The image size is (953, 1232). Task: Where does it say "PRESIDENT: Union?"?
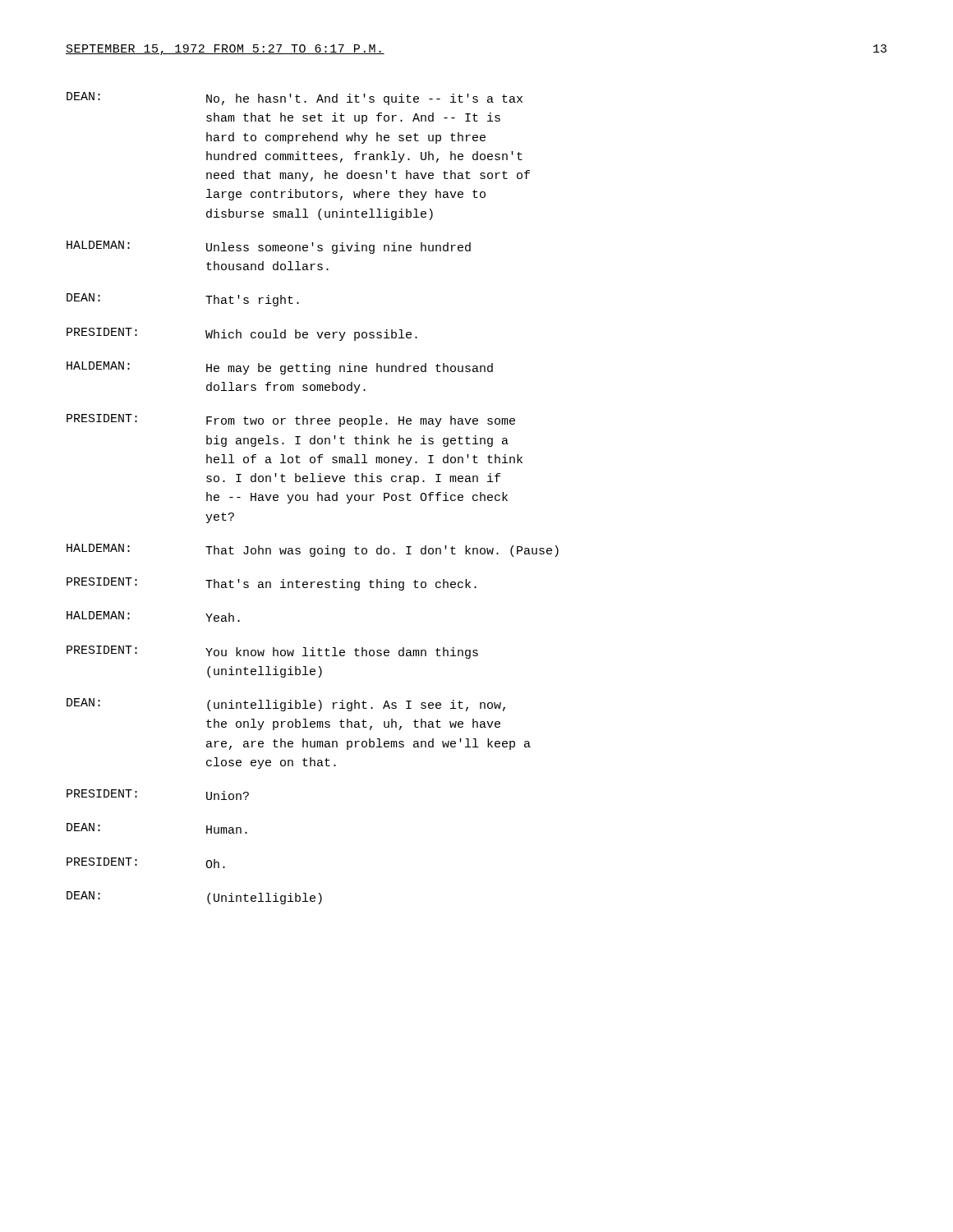pyautogui.click(x=99, y=795)
